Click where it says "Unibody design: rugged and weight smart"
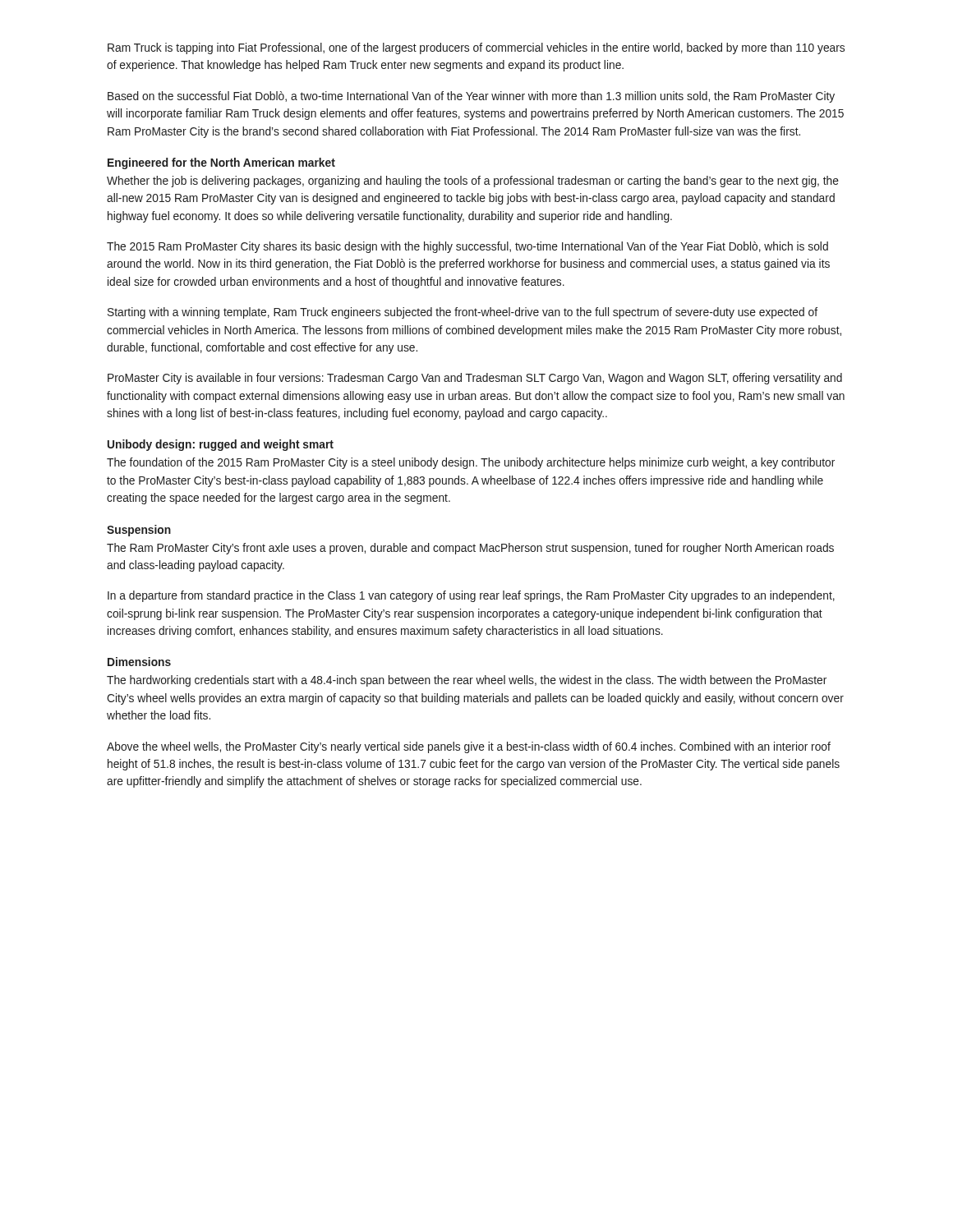The image size is (953, 1232). tap(220, 445)
